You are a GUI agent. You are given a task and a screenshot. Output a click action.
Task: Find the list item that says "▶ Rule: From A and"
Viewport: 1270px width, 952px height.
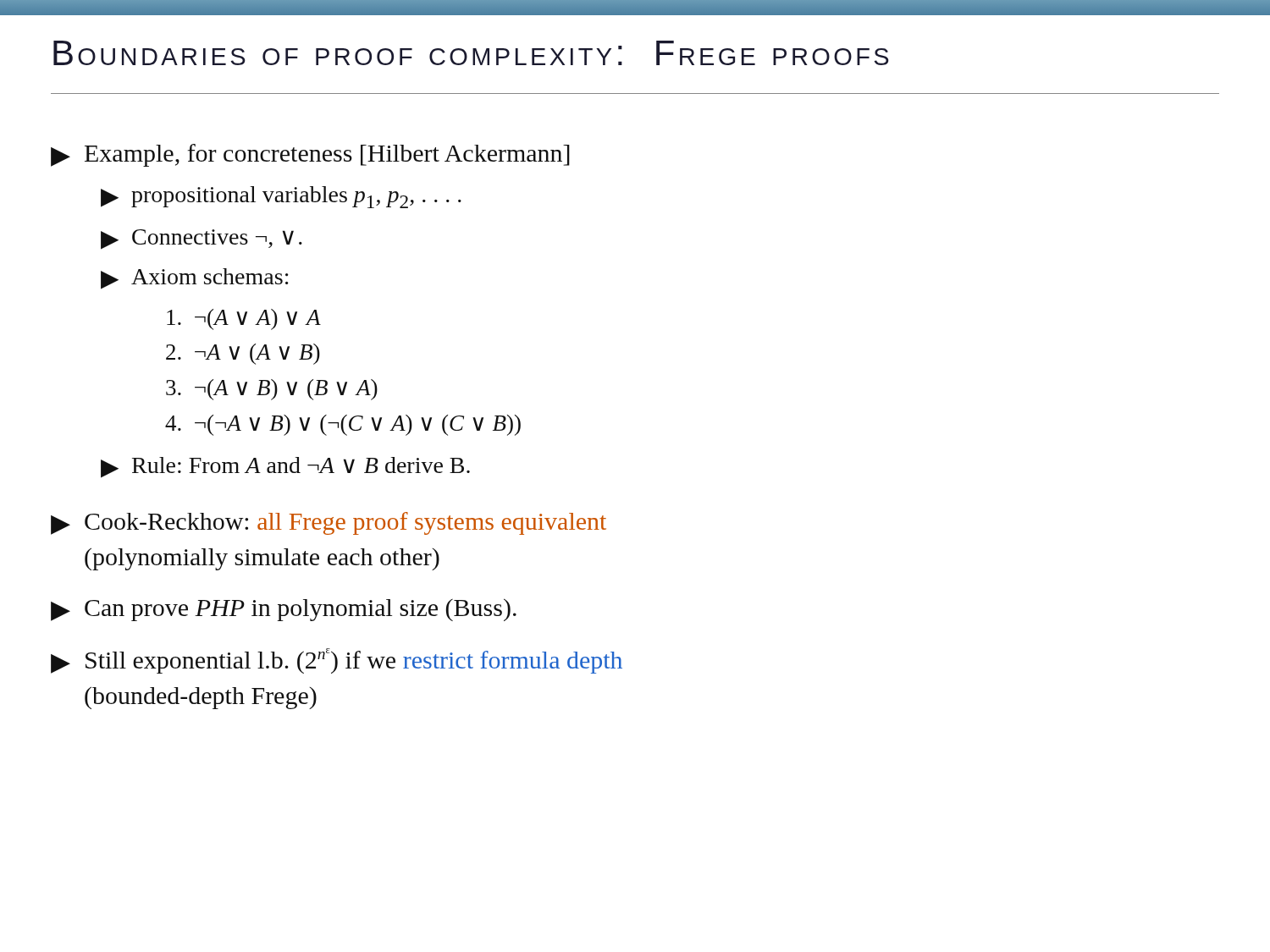click(x=285, y=468)
